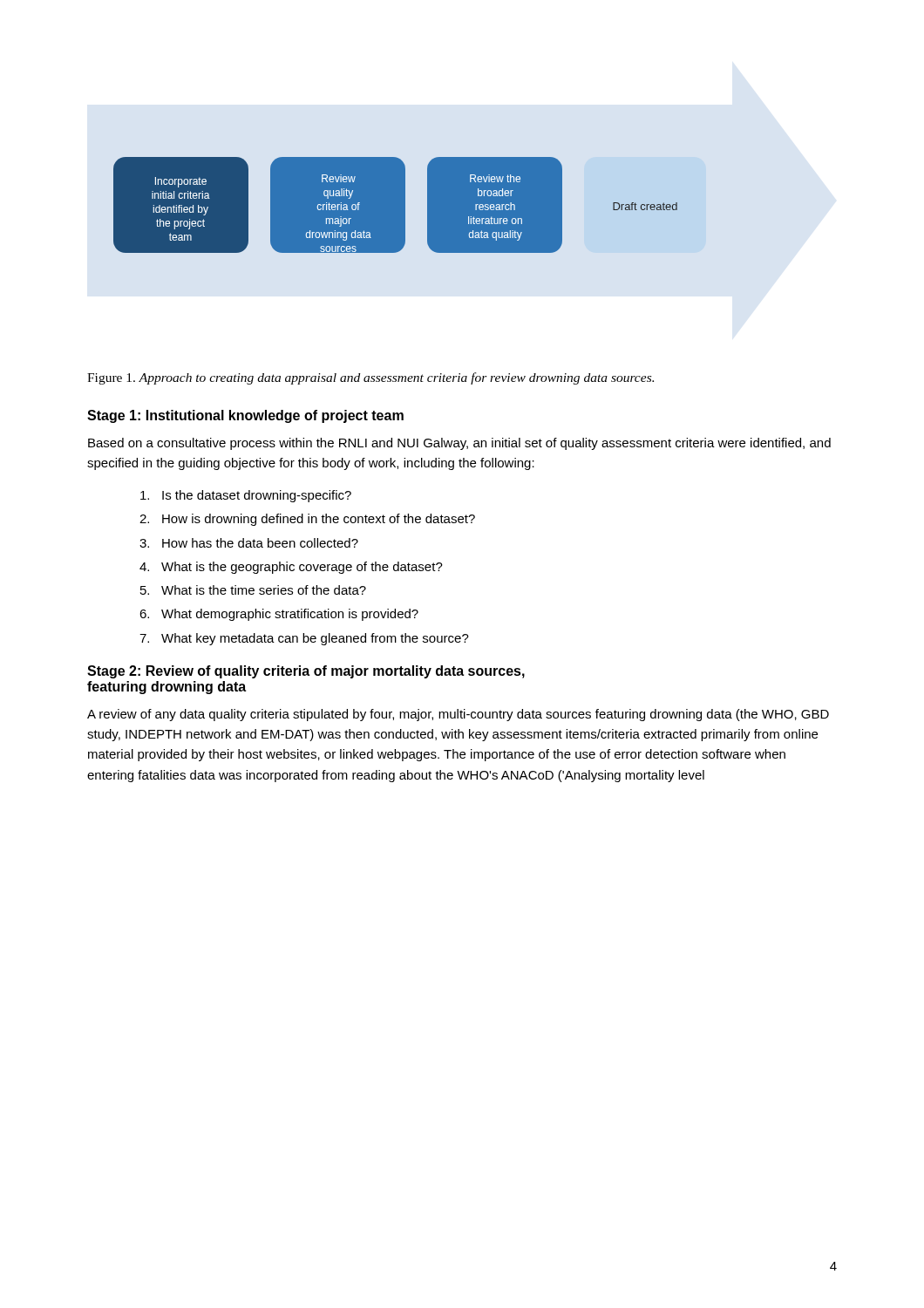Locate the list item containing "Is the dataset drowning-specific?"
Image resolution: width=924 pixels, height=1308 pixels.
click(246, 495)
